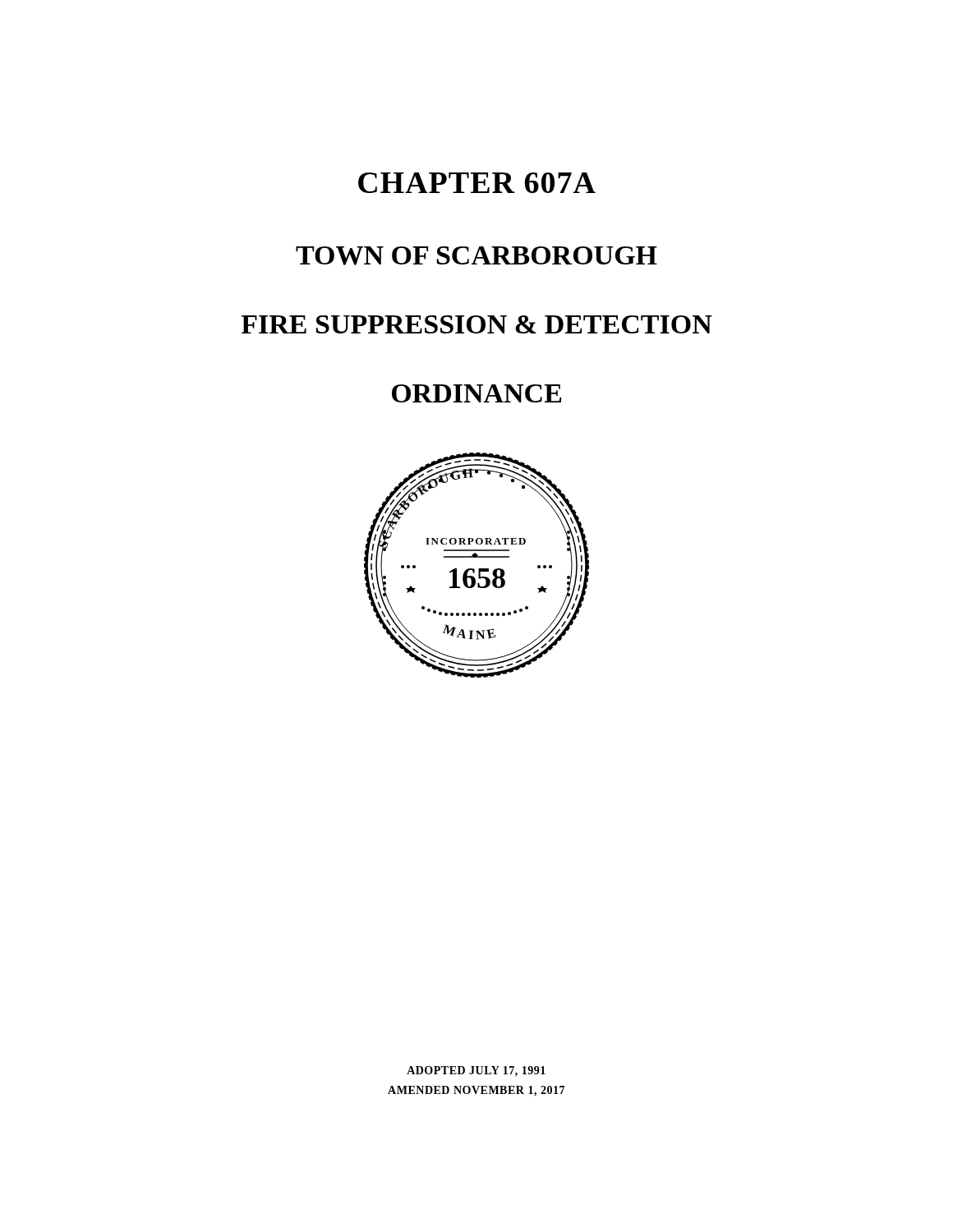
Task: Navigate to the passage starting "CHAPTER 607A"
Action: click(x=476, y=182)
